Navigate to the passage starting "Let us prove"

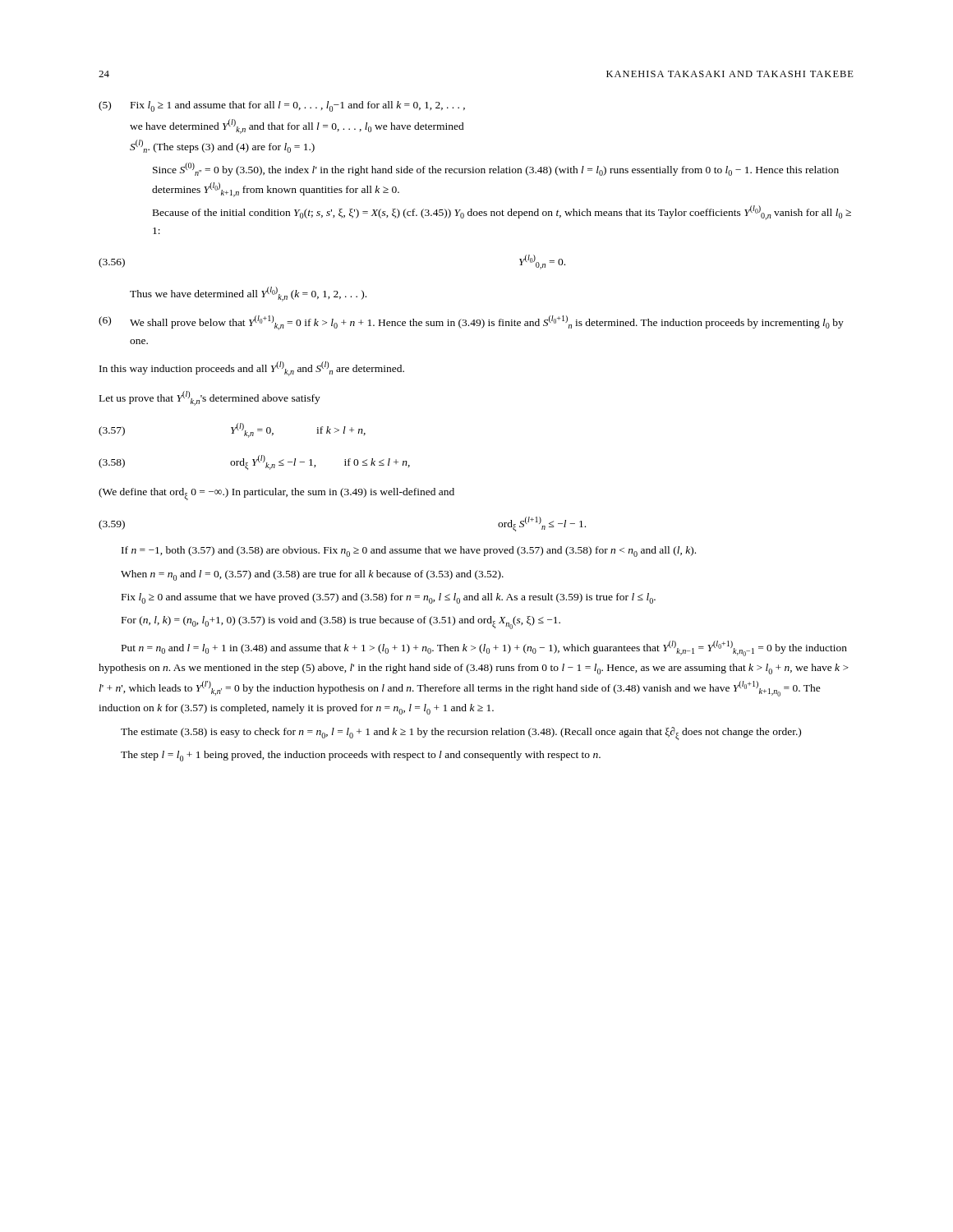tap(209, 398)
